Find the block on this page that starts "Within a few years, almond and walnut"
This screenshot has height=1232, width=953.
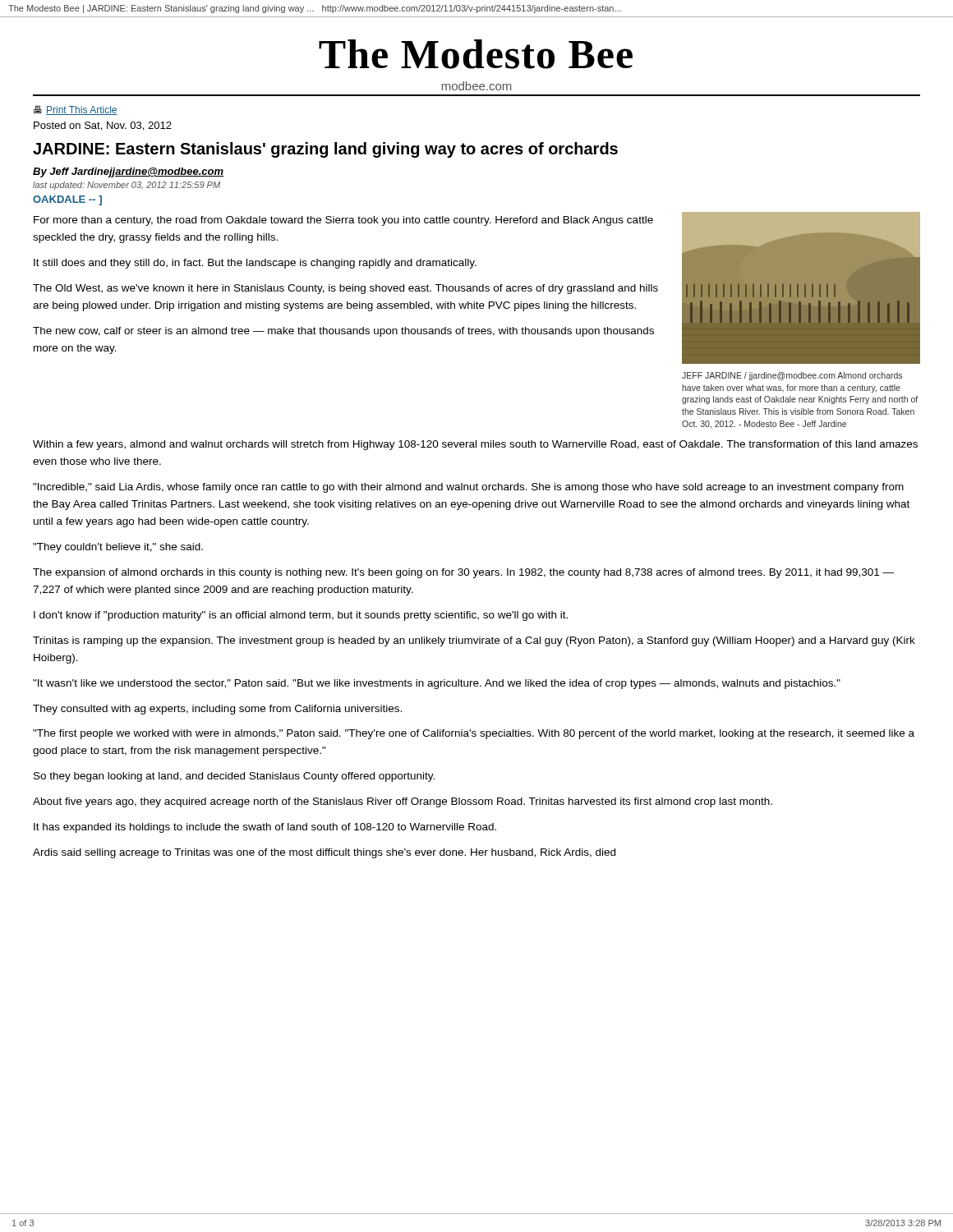[475, 453]
